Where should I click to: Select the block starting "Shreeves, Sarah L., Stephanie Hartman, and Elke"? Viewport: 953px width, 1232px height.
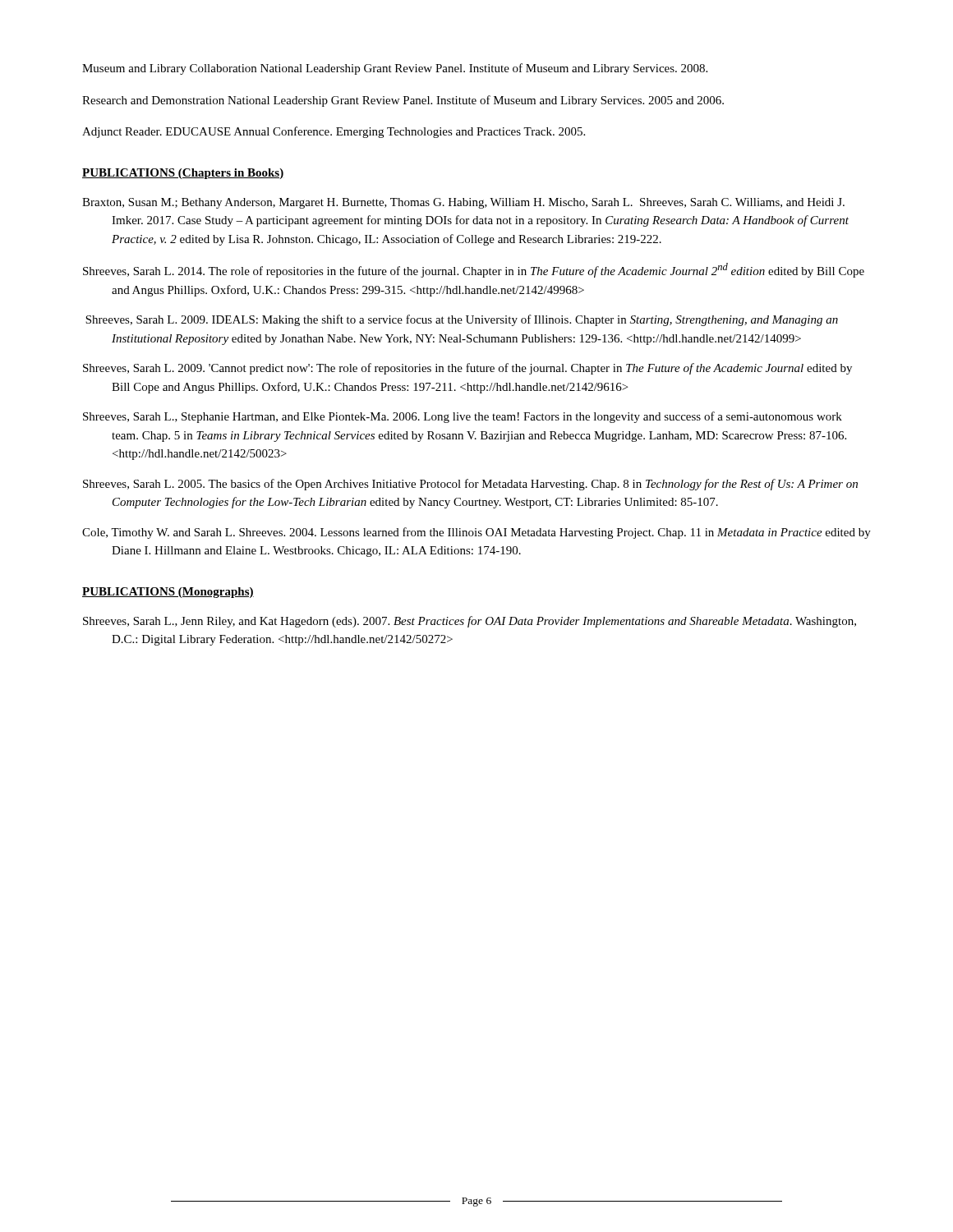[465, 435]
